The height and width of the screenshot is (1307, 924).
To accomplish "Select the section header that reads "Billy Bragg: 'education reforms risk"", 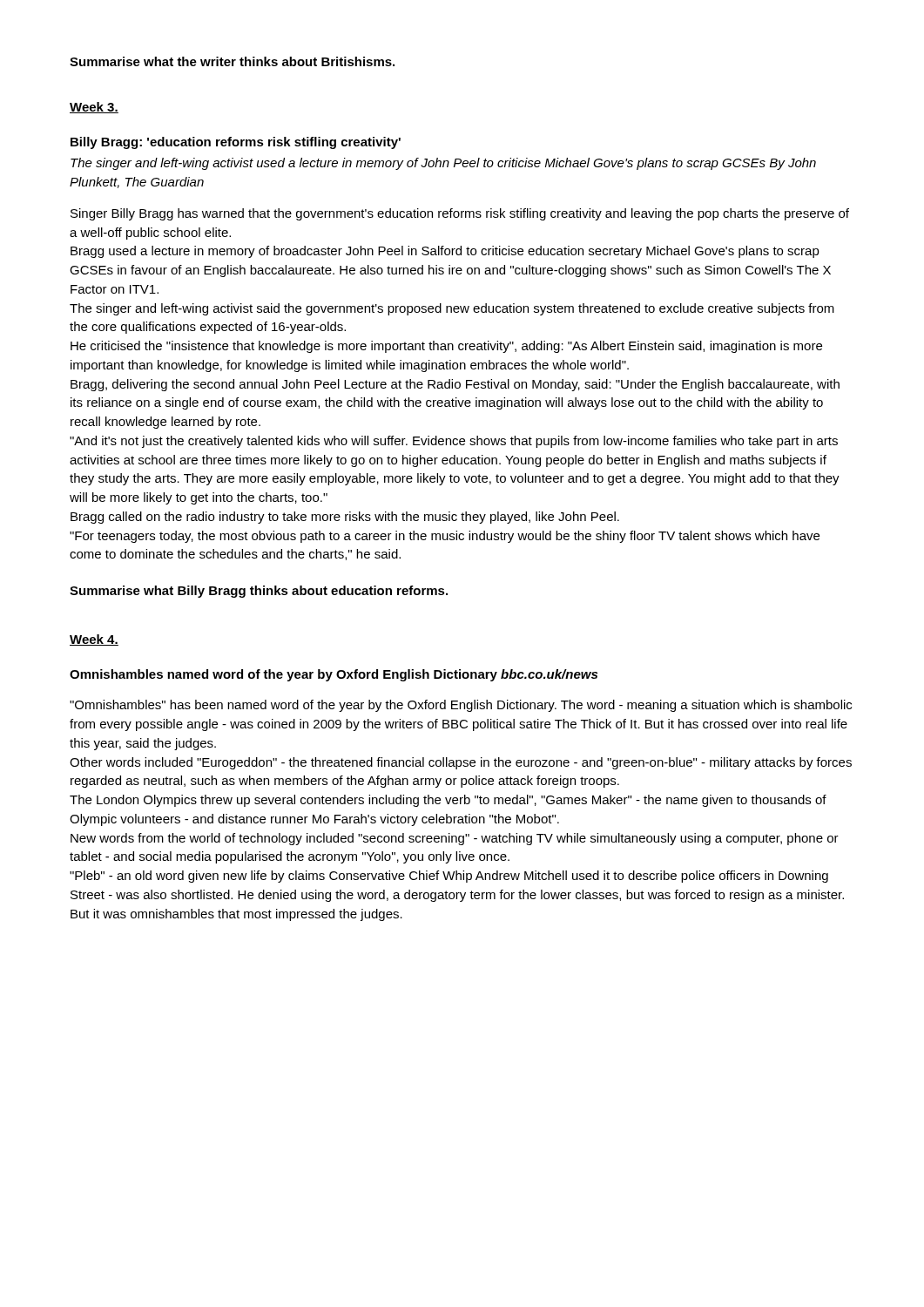I will point(235,141).
